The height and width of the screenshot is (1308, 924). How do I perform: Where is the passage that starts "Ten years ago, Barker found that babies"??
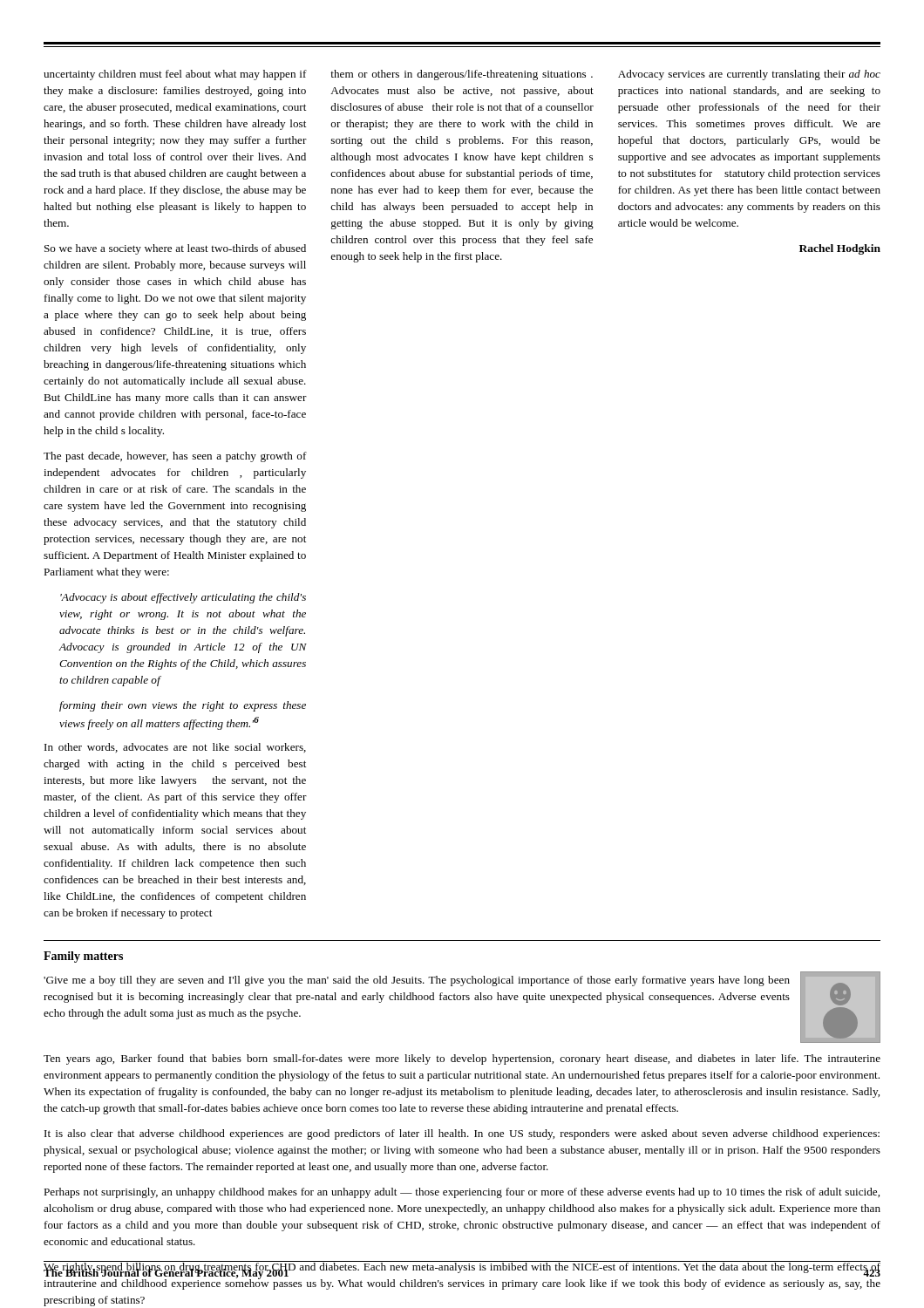coord(462,1083)
